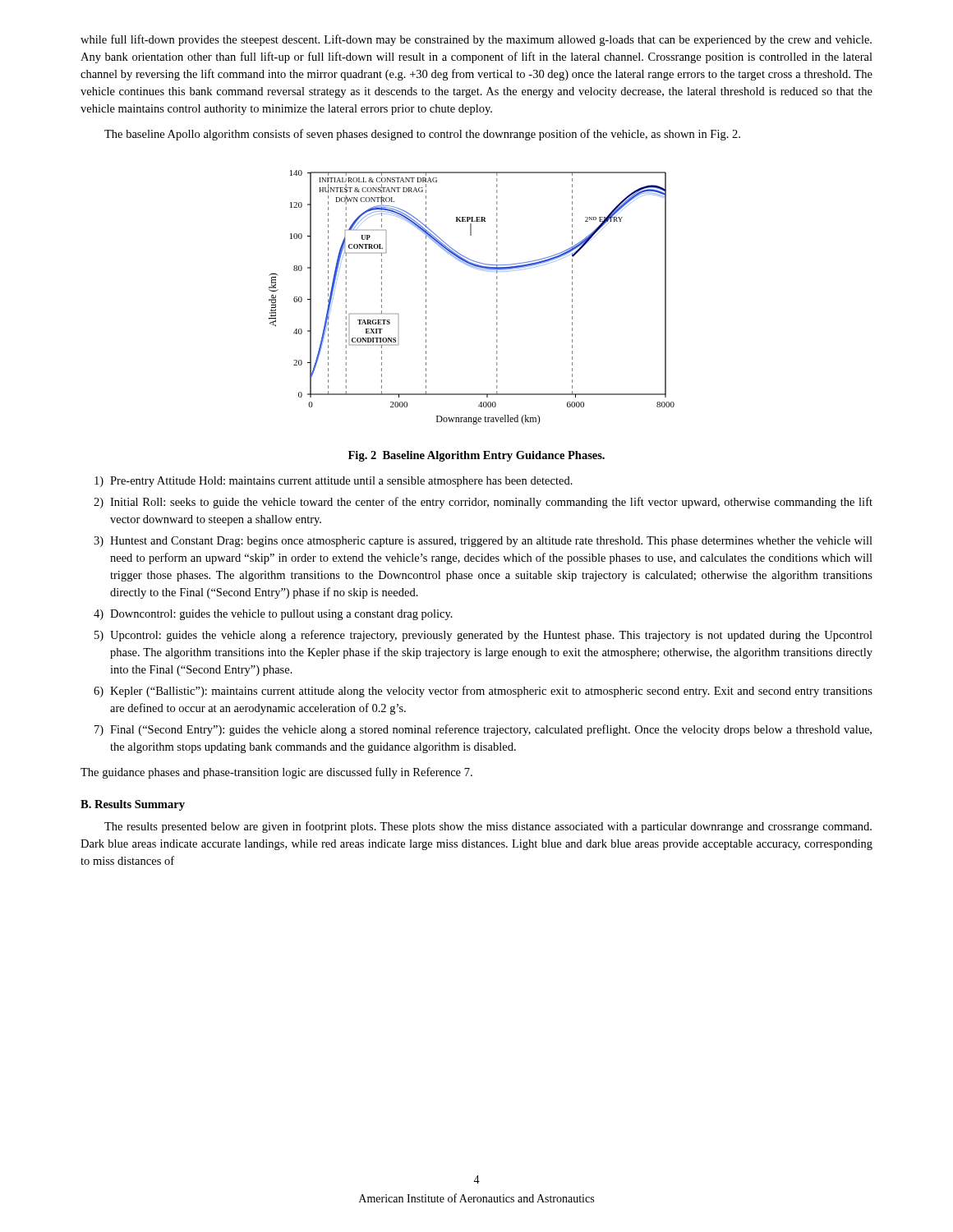Select the block starting "3) Huntest and"

476,567
